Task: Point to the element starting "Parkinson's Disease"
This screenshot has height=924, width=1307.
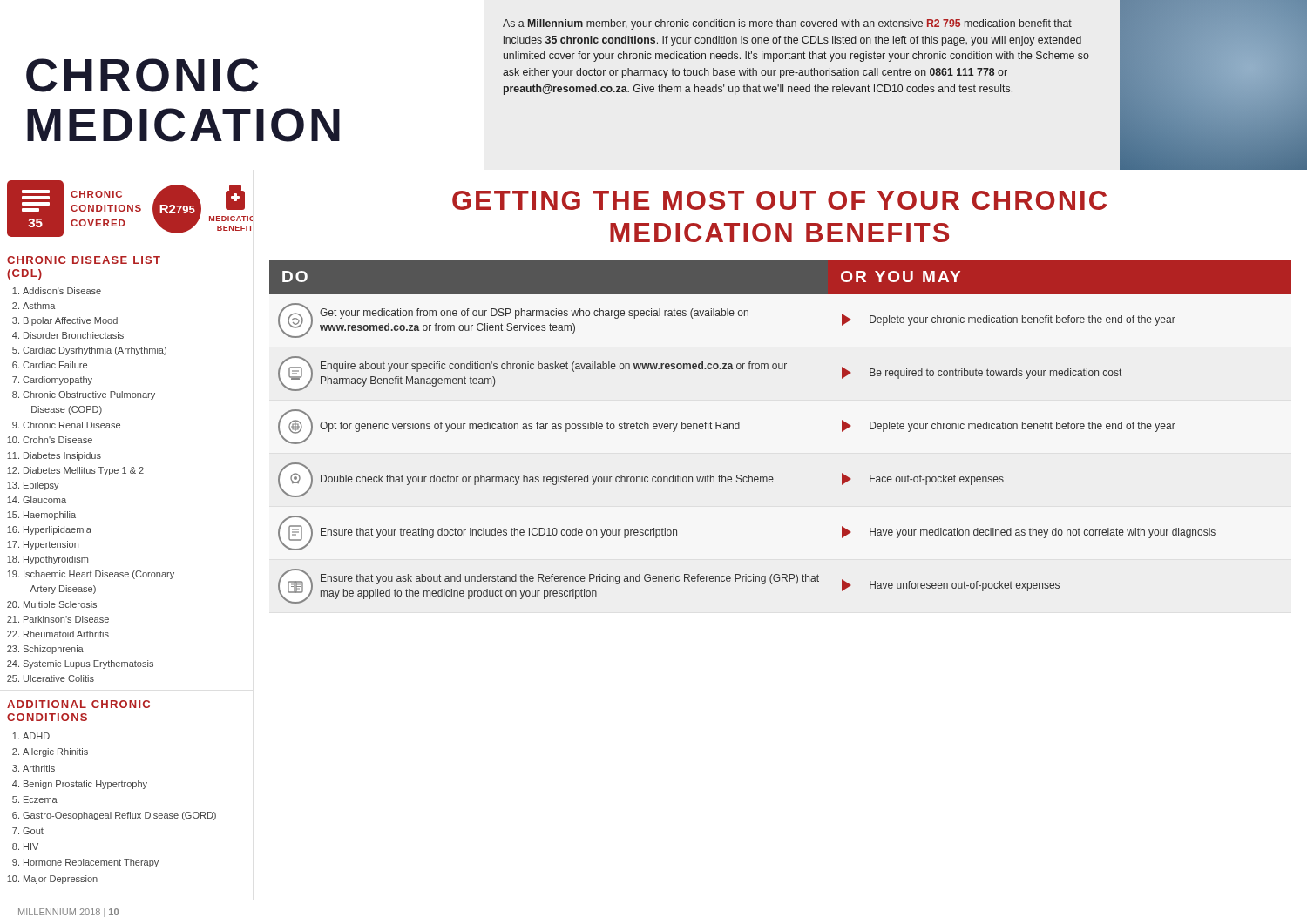Action: (66, 619)
